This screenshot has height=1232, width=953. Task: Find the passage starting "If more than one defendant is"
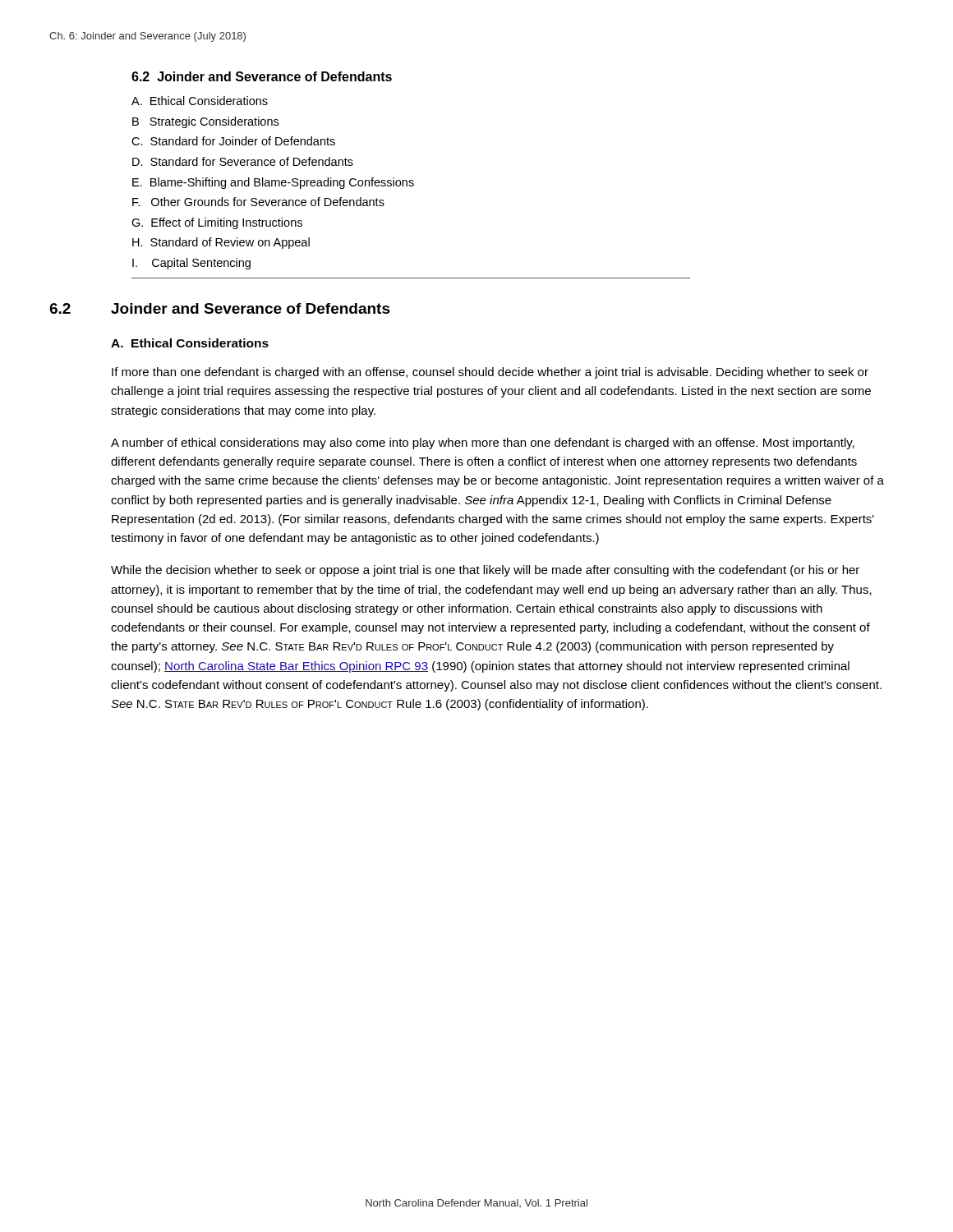coord(491,391)
